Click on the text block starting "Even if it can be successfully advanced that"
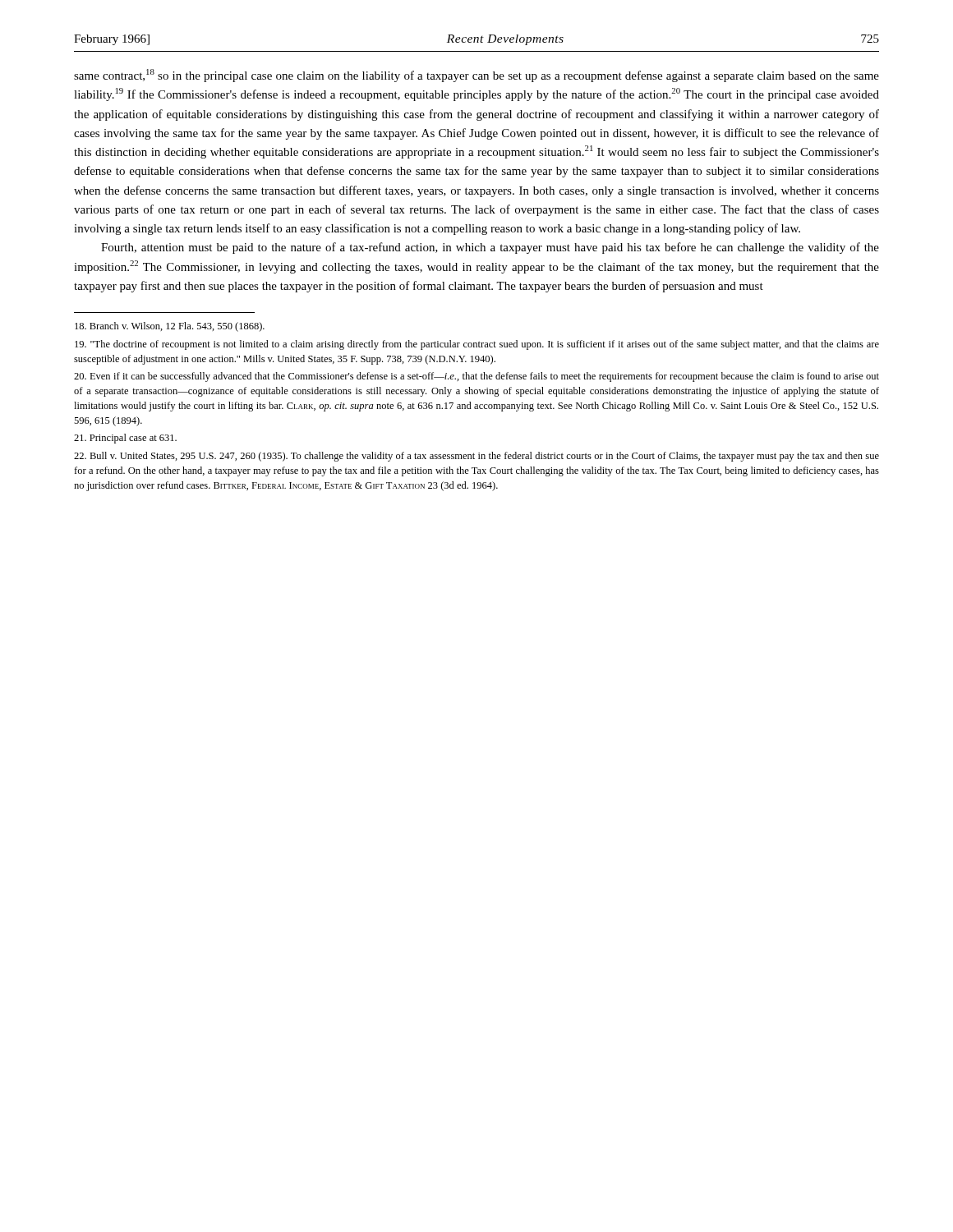The height and width of the screenshot is (1232, 953). [x=476, y=399]
